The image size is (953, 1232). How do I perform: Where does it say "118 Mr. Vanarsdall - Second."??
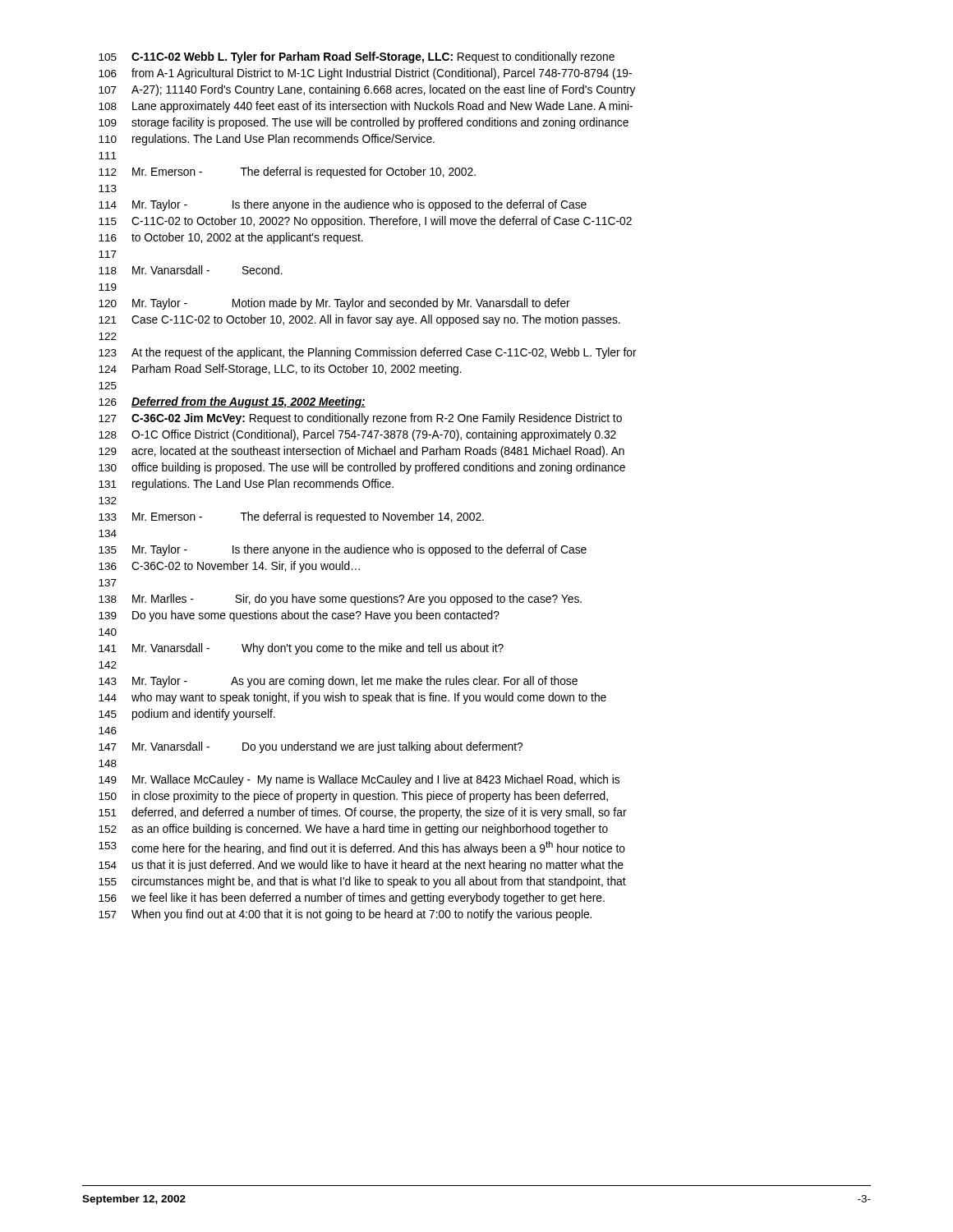191,270
